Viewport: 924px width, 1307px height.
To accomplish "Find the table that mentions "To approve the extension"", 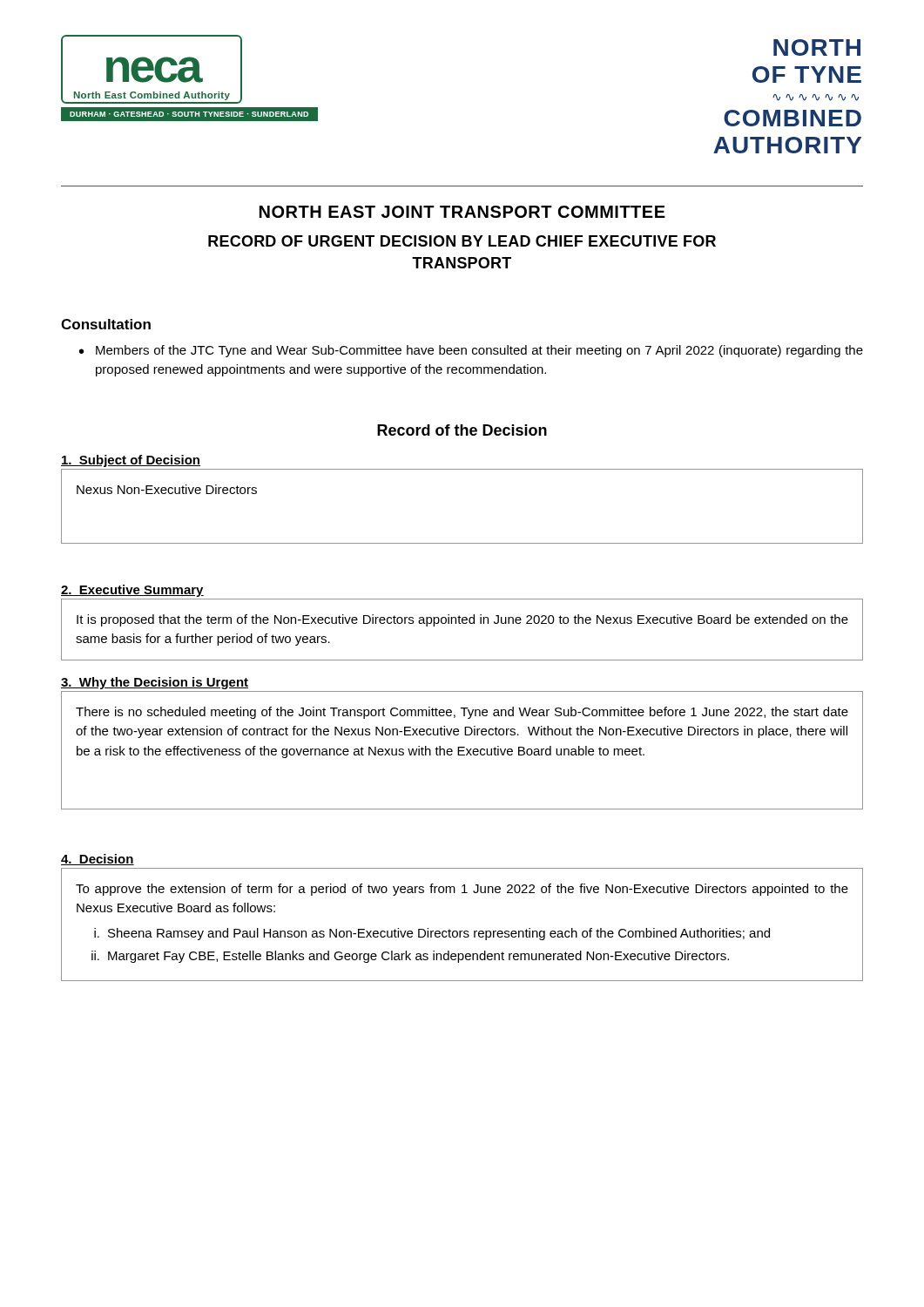I will [462, 924].
